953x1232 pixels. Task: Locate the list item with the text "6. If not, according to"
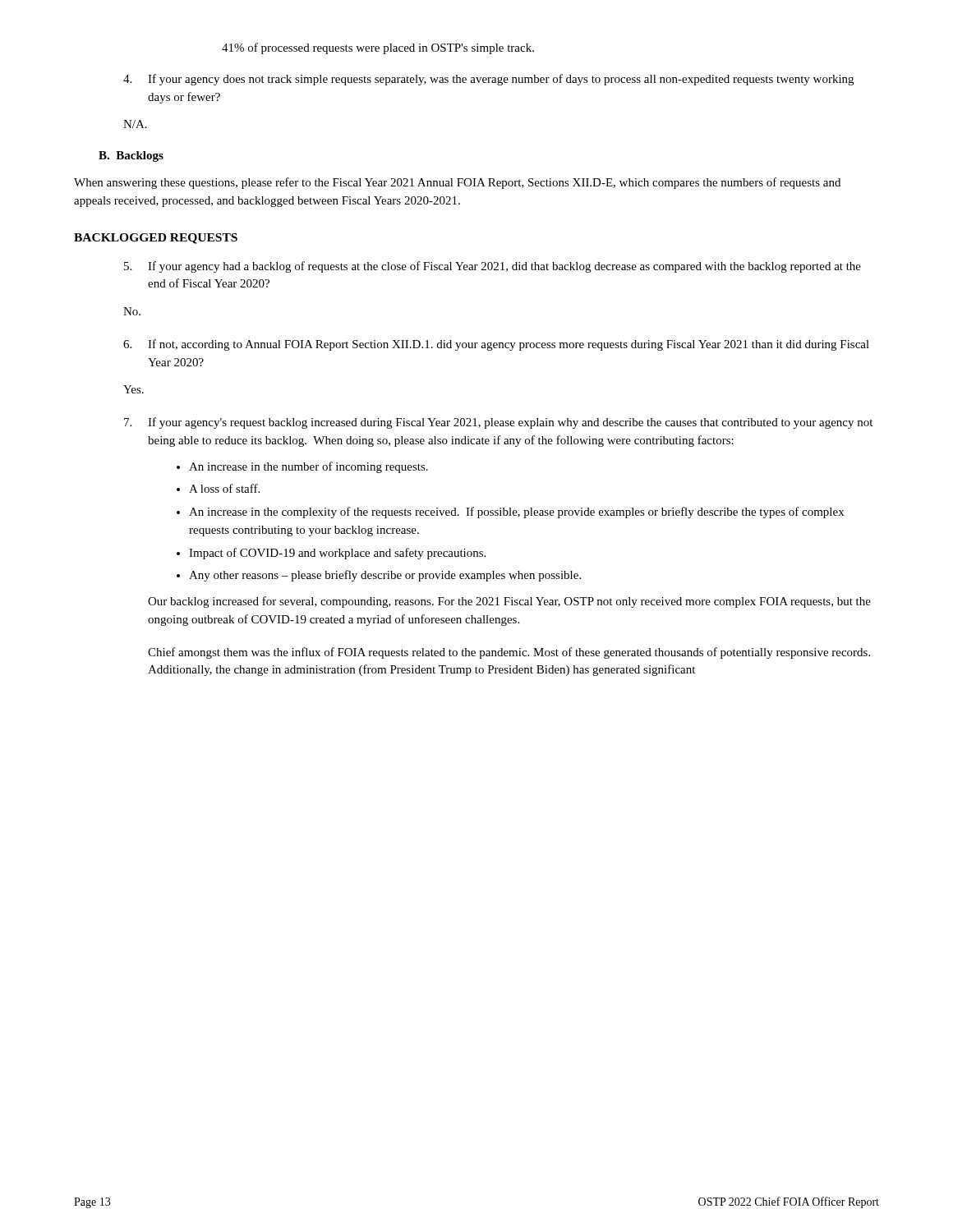click(501, 354)
